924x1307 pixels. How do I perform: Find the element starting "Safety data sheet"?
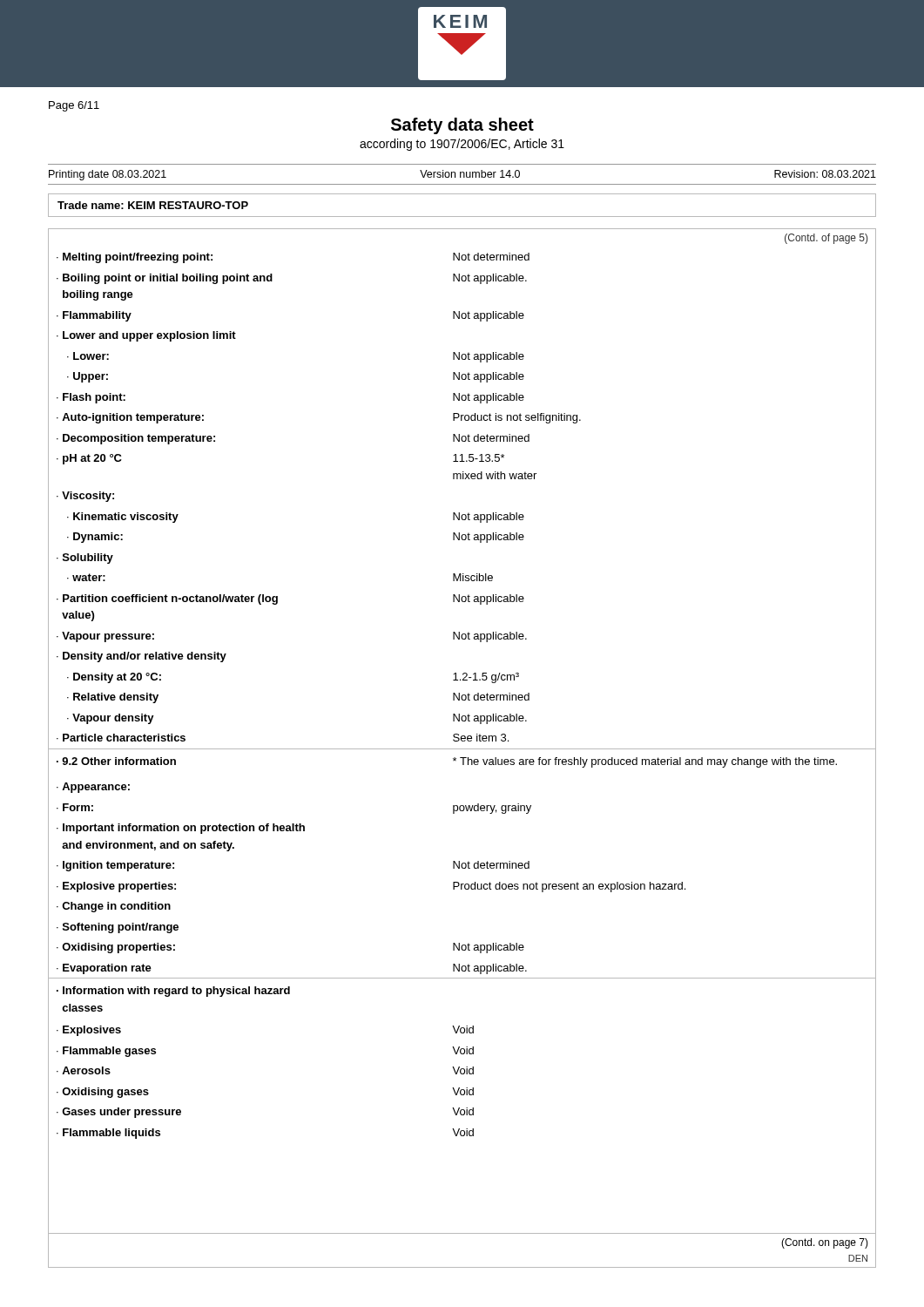[462, 125]
